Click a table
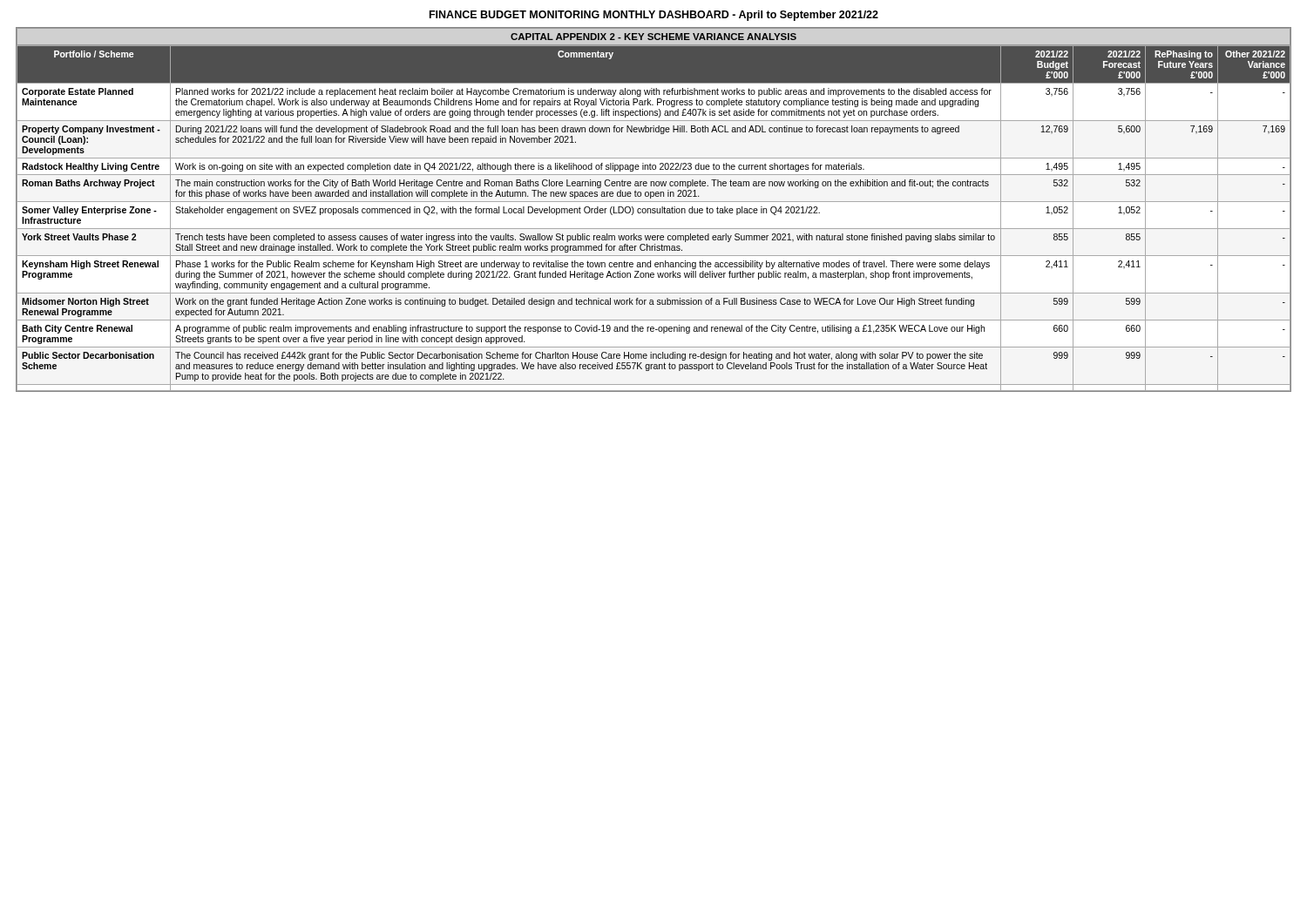 pos(654,209)
